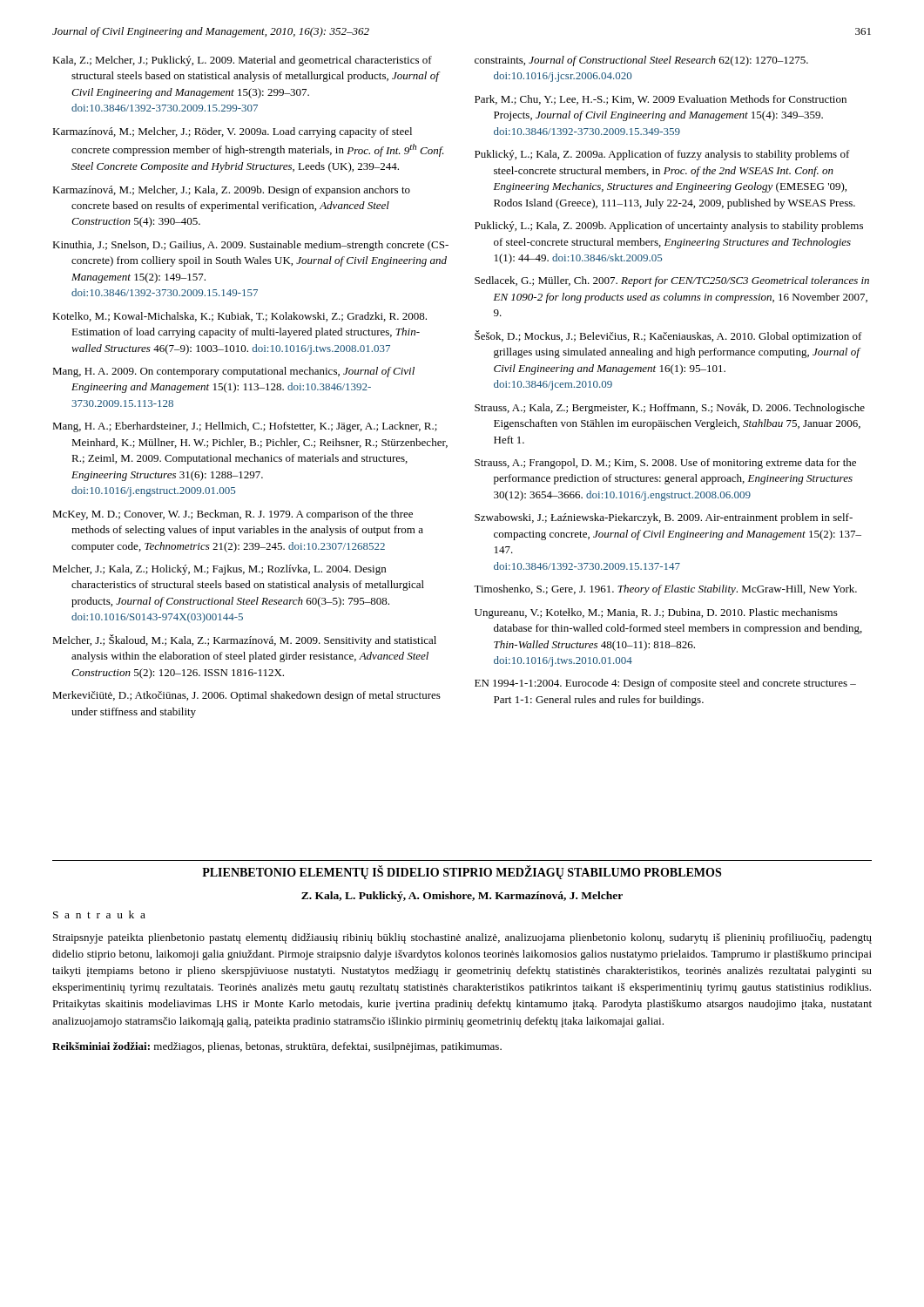The image size is (924, 1307).
Task: Point to the block beginning "Melcher, J.; Kala, Z.;"
Action: click(x=238, y=593)
